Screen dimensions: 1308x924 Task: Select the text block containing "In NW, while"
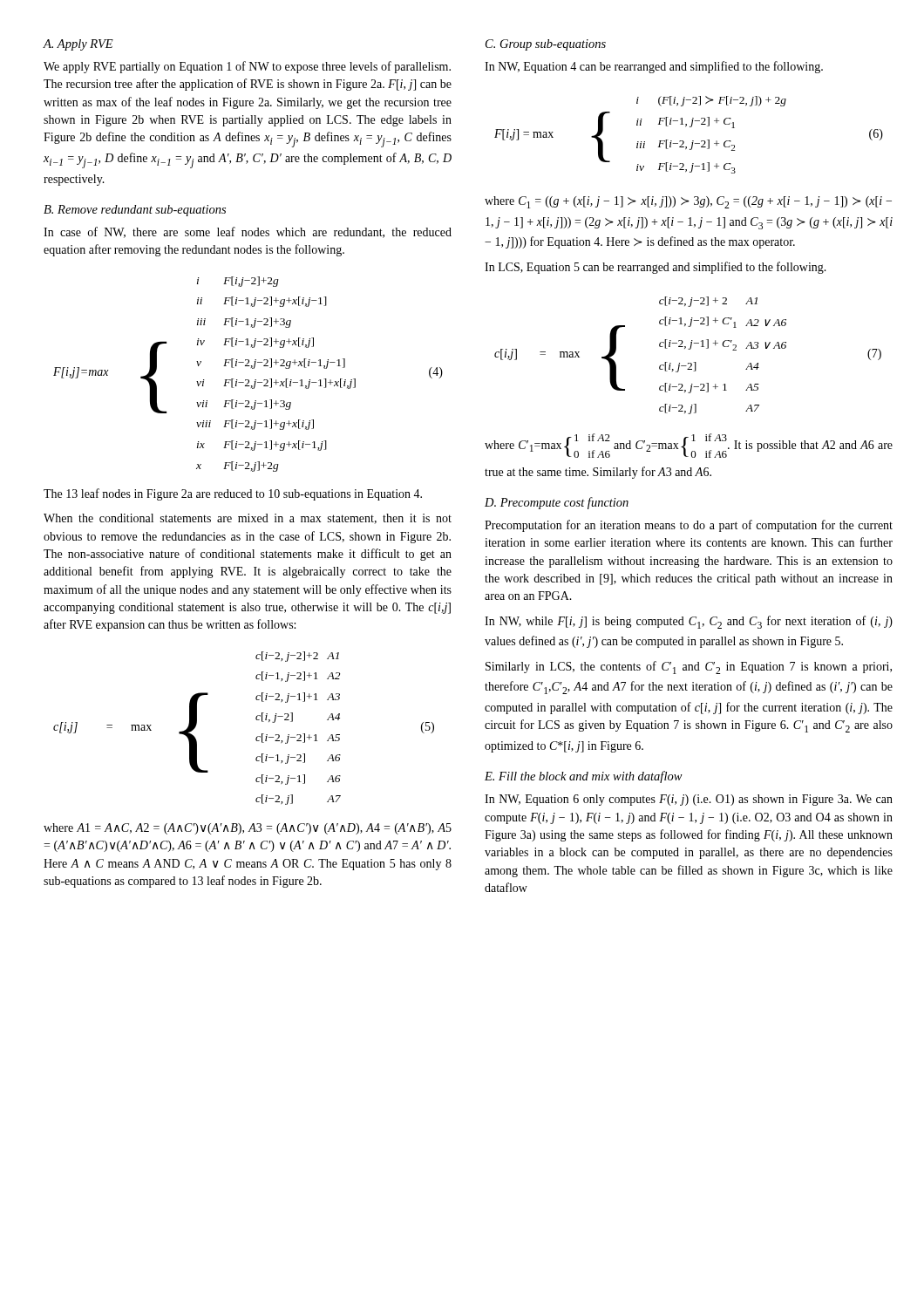(x=689, y=631)
